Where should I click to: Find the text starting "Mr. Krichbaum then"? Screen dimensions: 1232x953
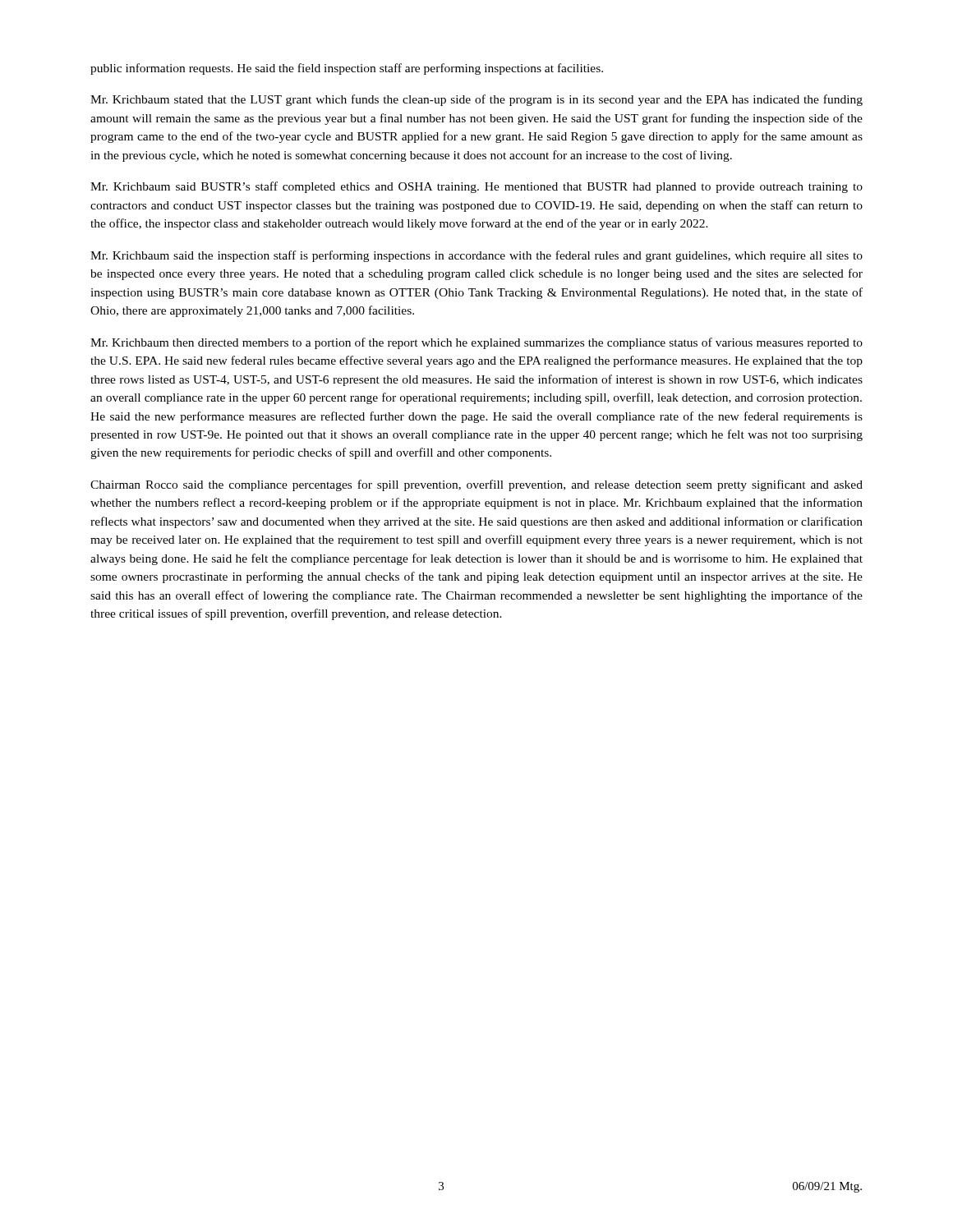pyautogui.click(x=476, y=397)
